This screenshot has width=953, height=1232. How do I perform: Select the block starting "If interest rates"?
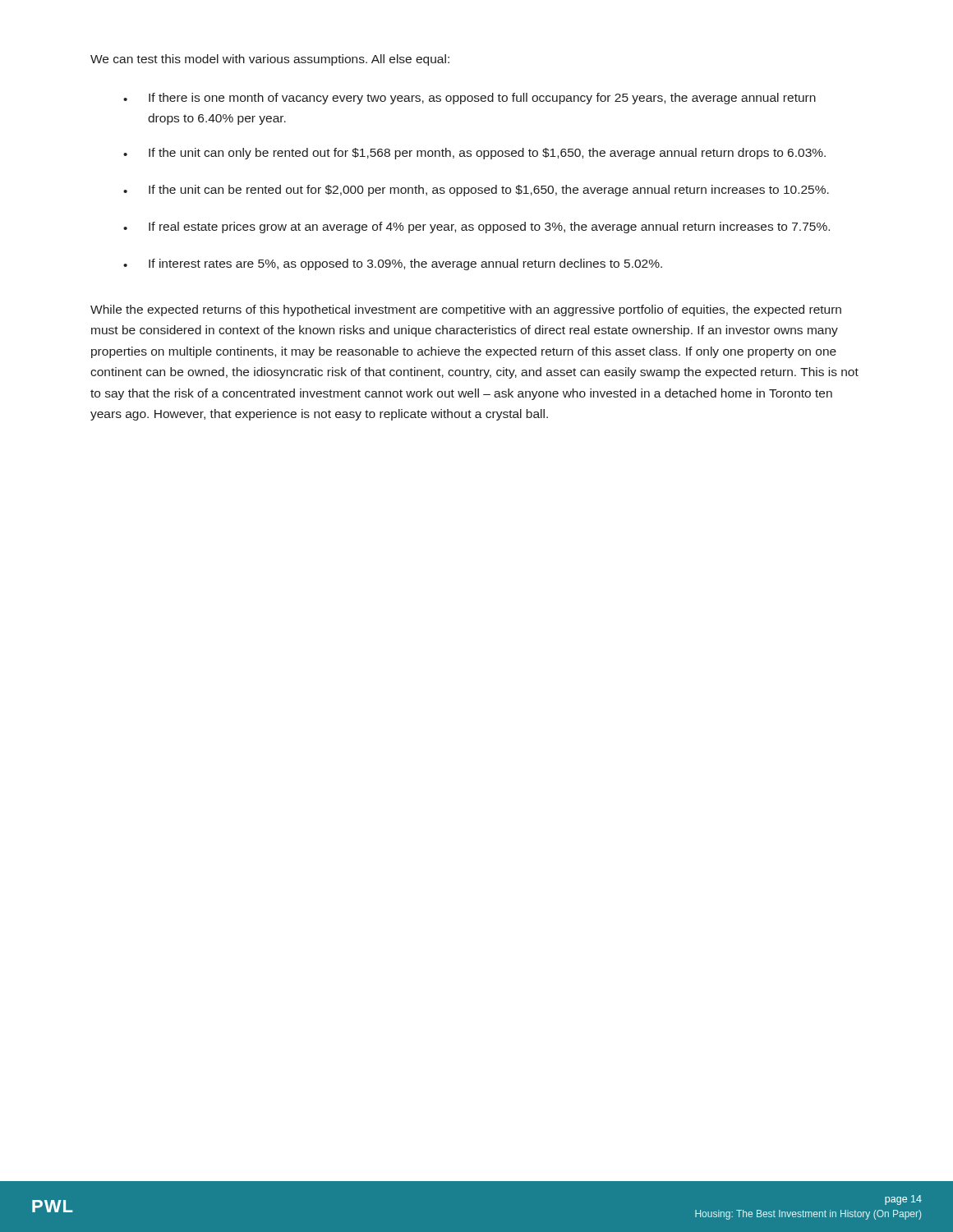tap(493, 265)
